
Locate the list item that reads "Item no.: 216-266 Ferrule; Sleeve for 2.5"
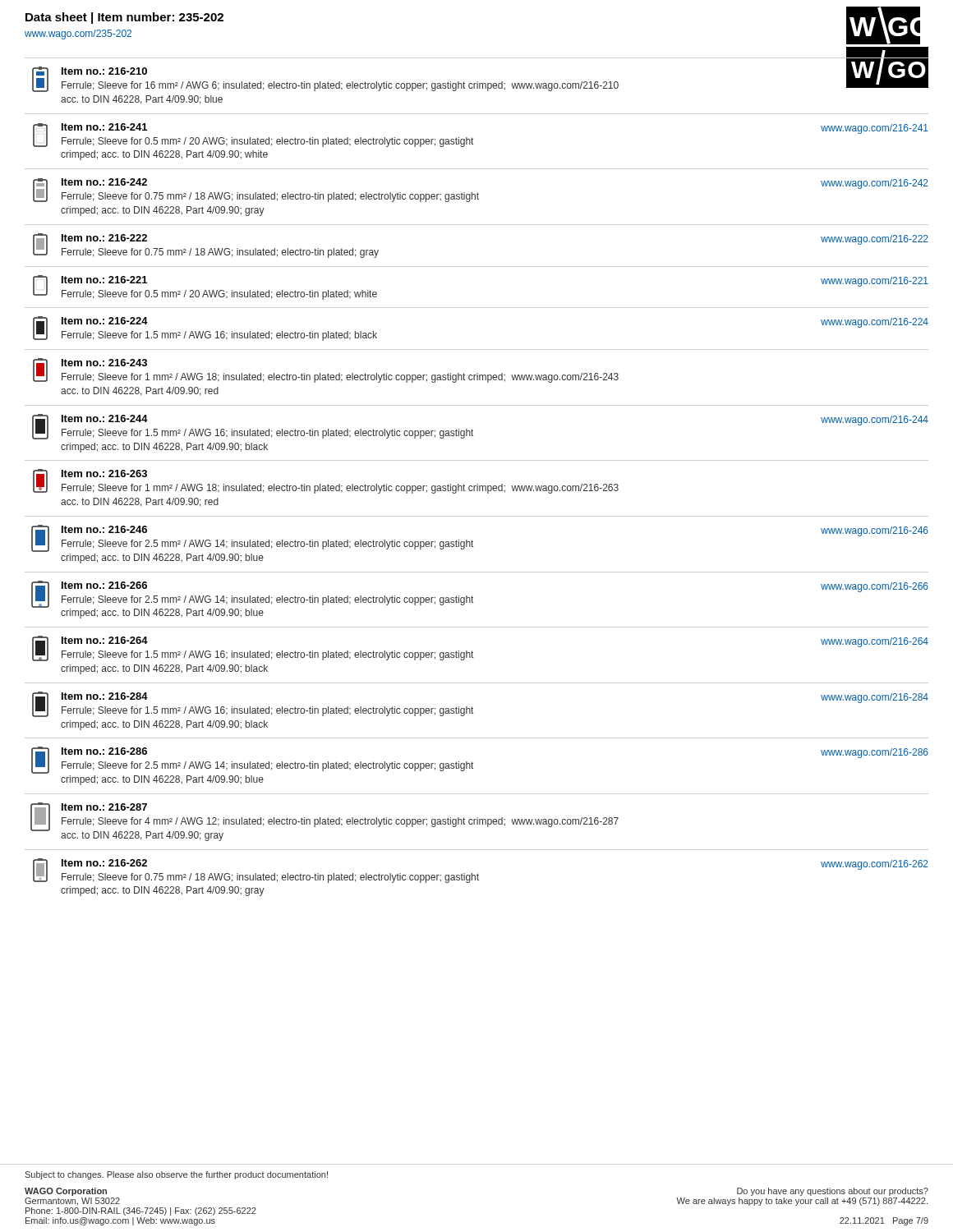[476, 599]
